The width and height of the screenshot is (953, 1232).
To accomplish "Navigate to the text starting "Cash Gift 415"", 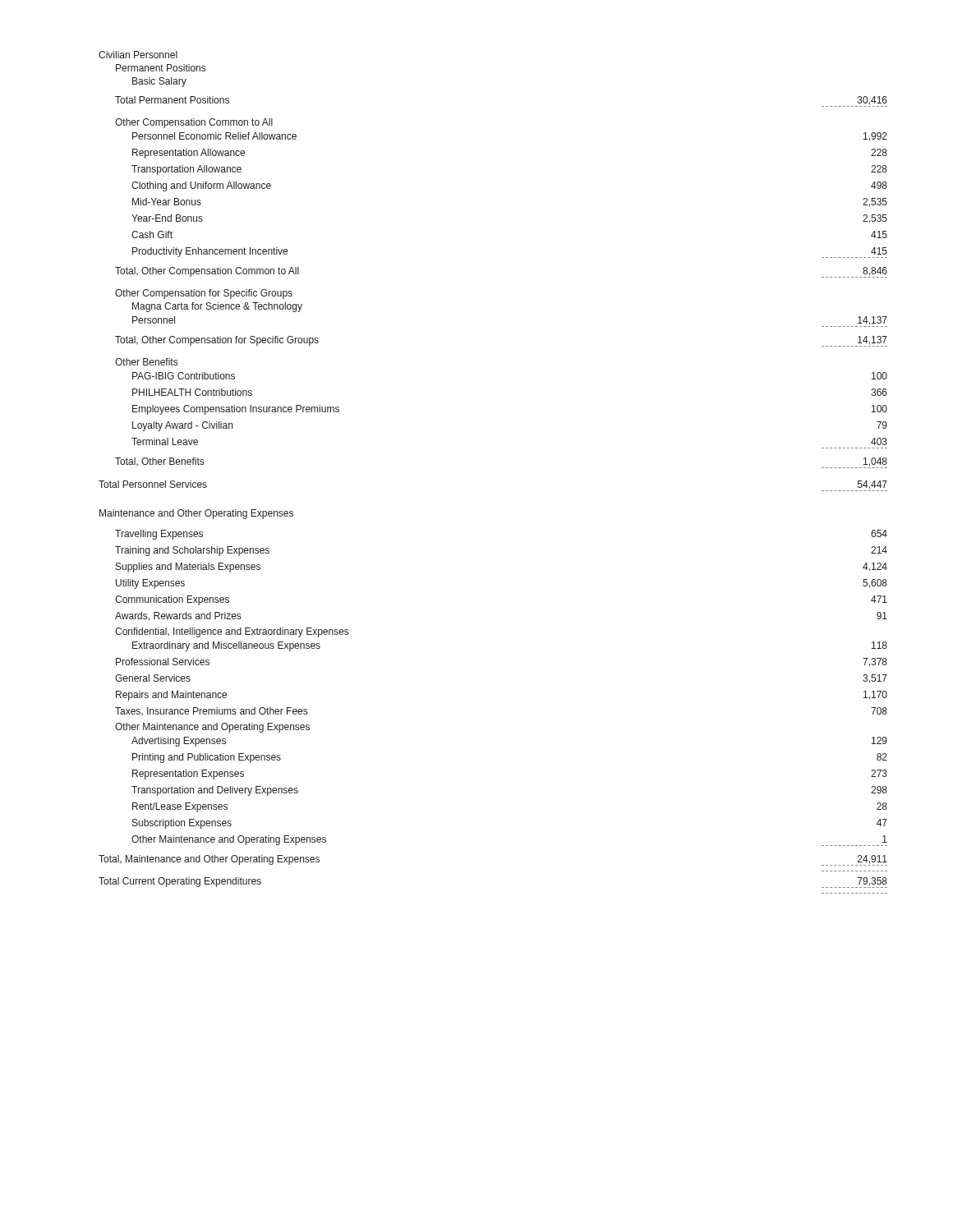I will [151, 234].
